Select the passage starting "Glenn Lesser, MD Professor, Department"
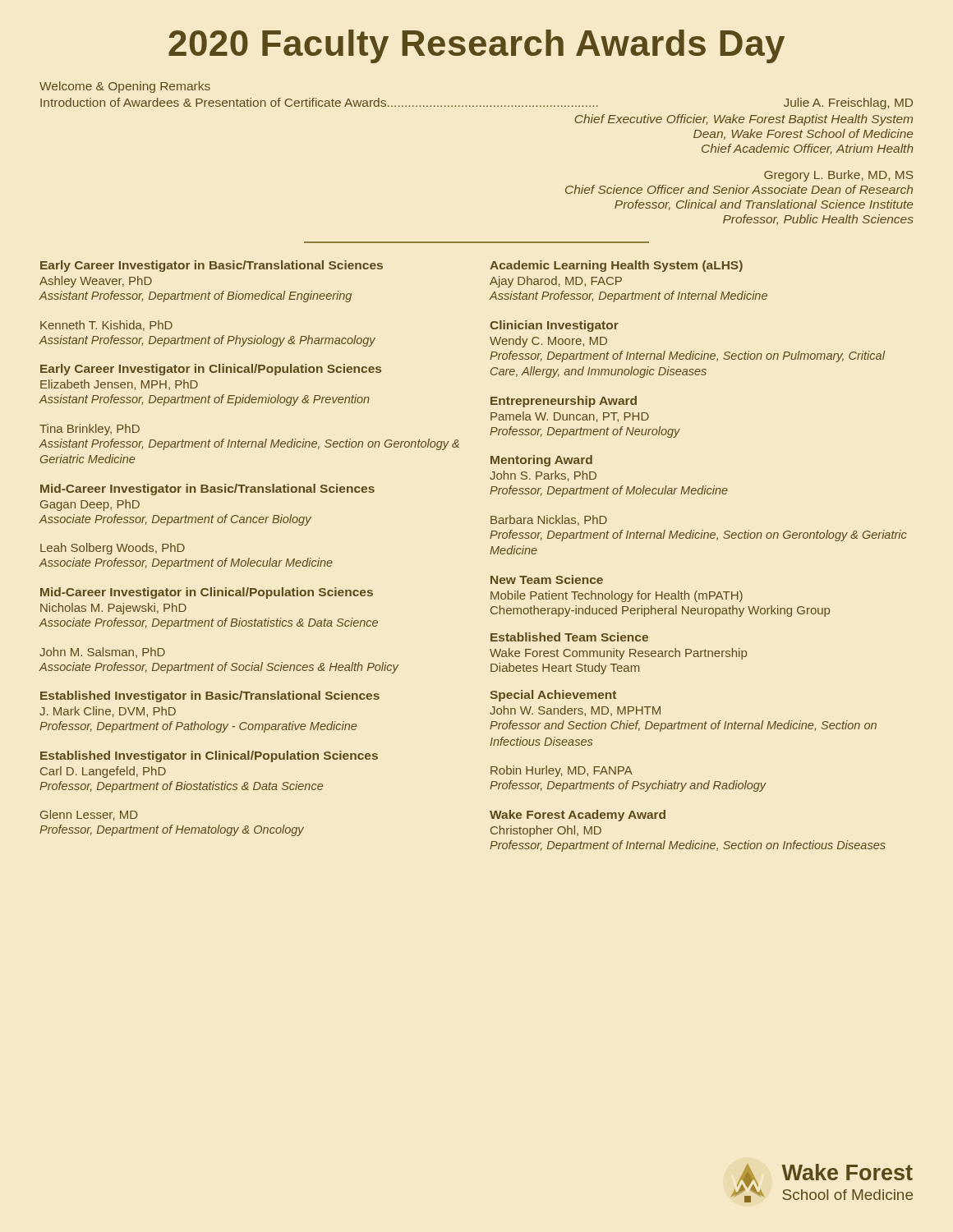The width and height of the screenshot is (953, 1232). point(251,823)
